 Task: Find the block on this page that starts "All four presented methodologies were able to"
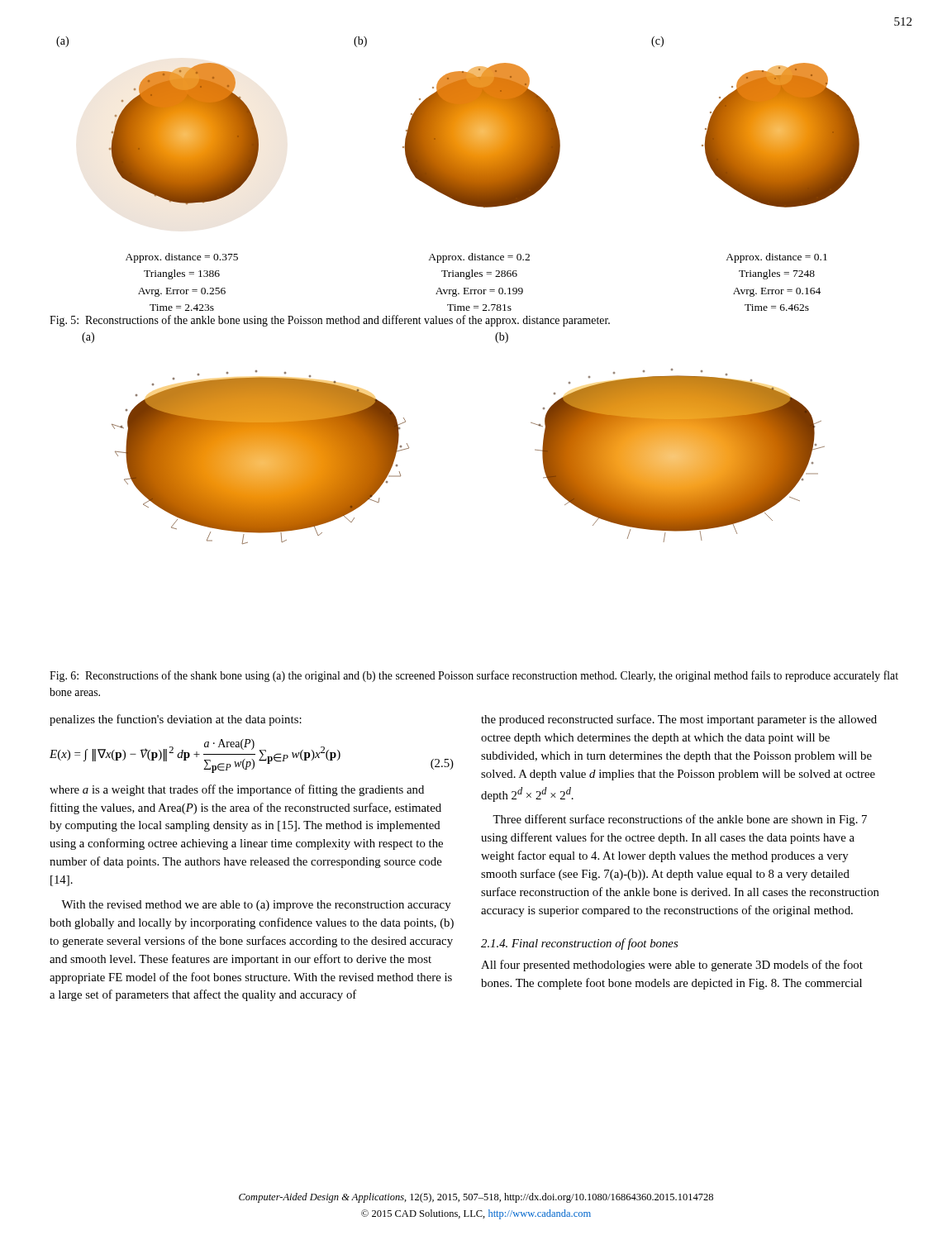pyautogui.click(x=672, y=973)
